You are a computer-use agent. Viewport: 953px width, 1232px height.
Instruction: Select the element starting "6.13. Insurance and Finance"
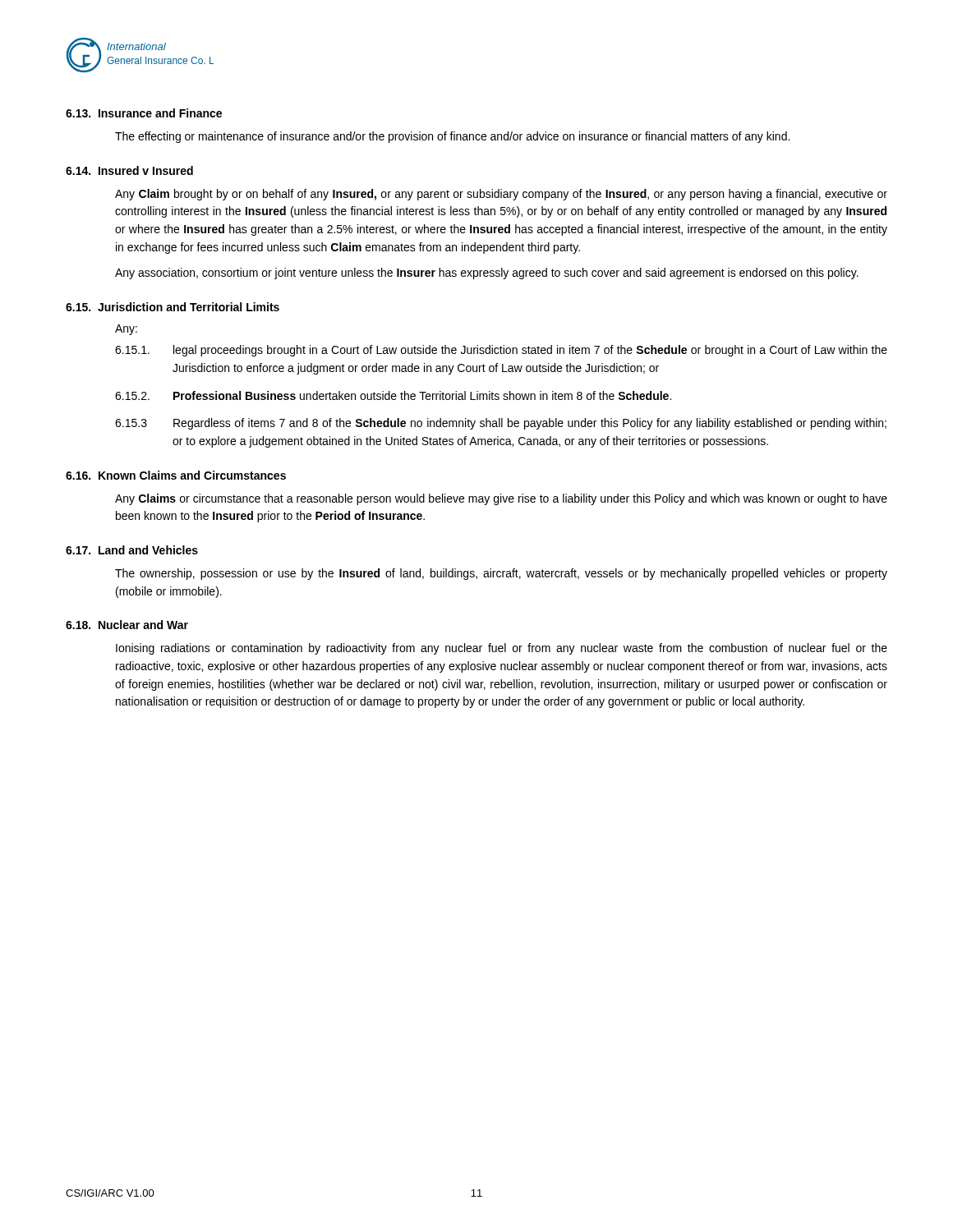pyautogui.click(x=144, y=113)
